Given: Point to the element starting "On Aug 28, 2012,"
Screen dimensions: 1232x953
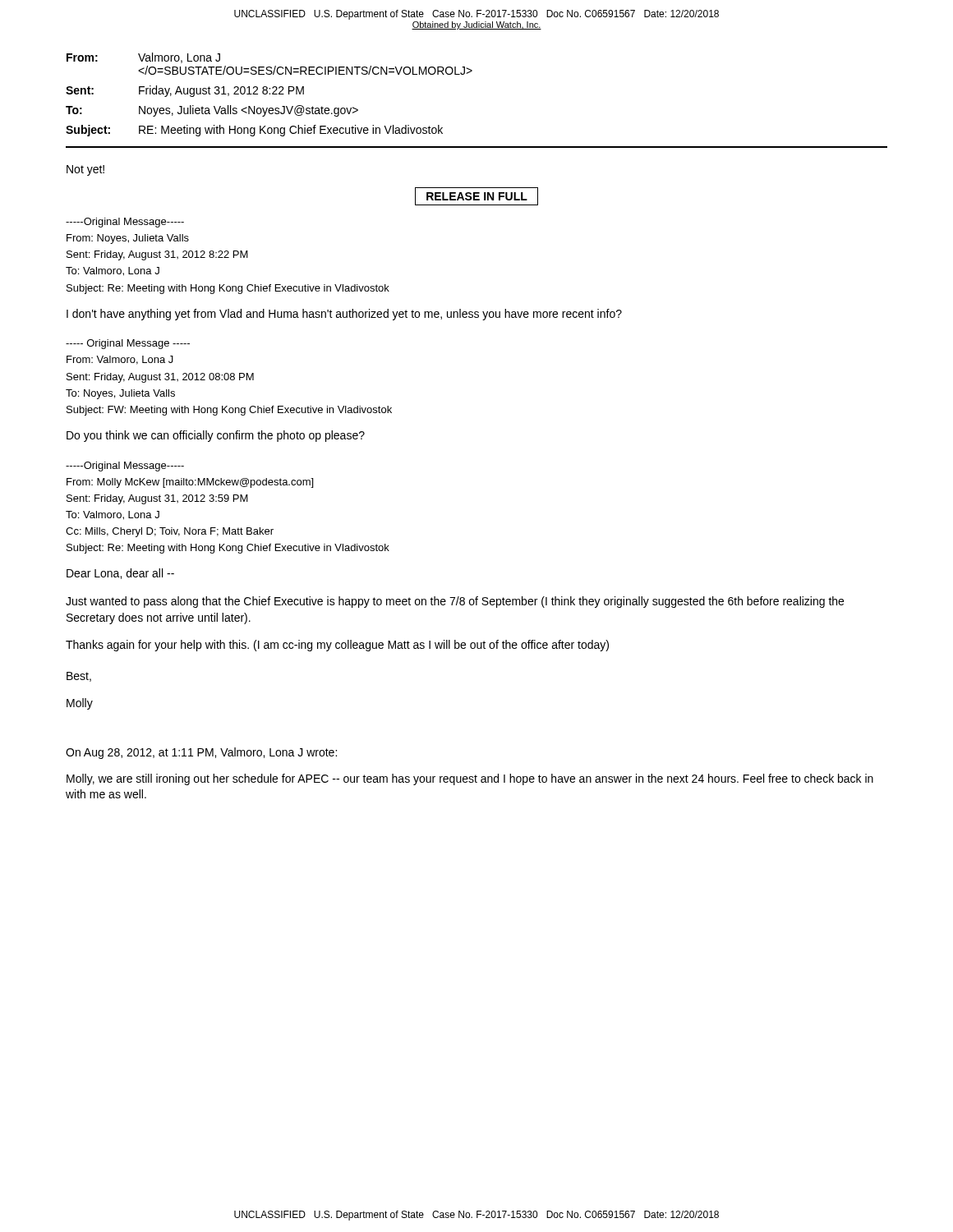Looking at the screenshot, I should (x=202, y=752).
